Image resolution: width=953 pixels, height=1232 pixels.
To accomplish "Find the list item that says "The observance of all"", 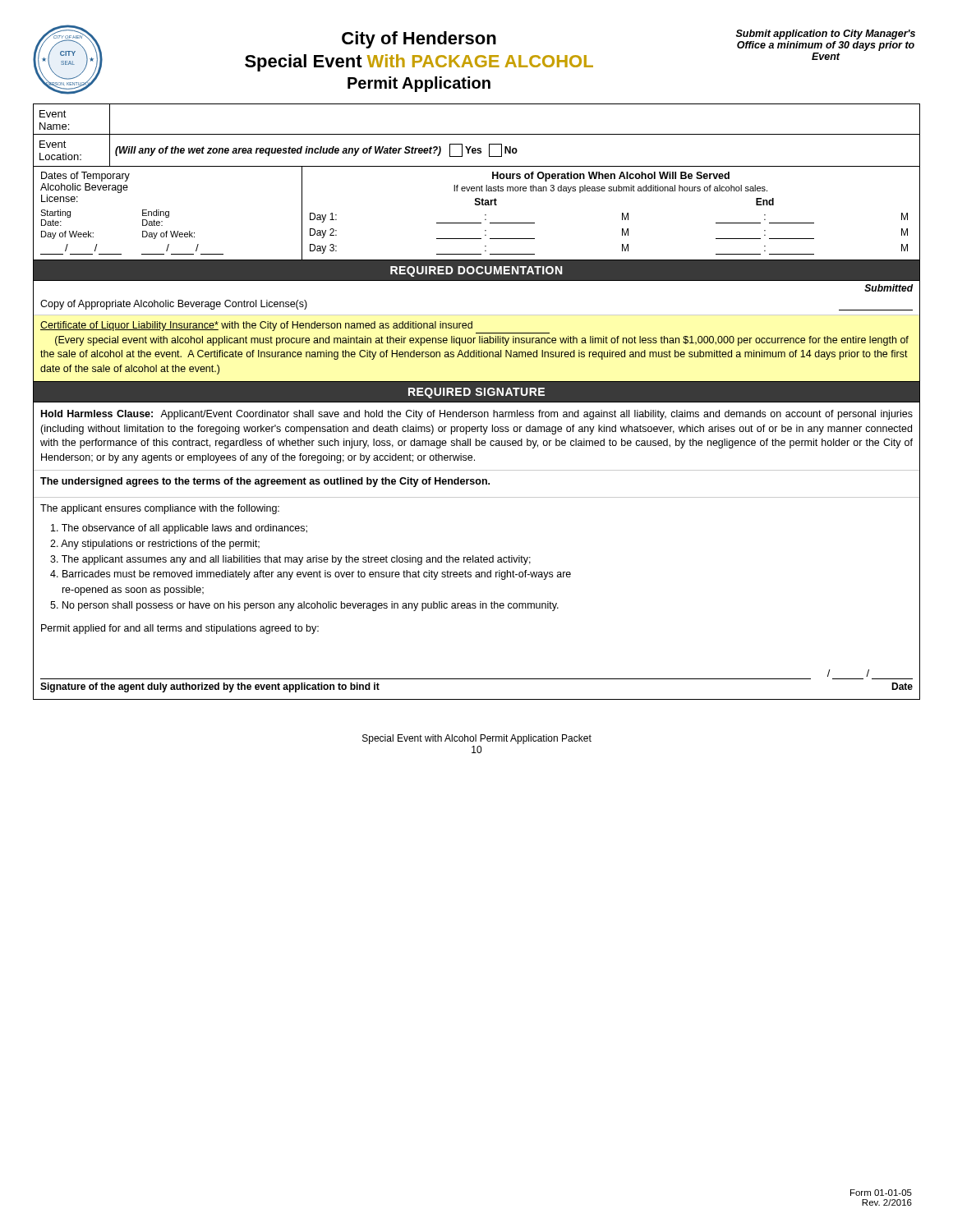I will click(x=179, y=528).
